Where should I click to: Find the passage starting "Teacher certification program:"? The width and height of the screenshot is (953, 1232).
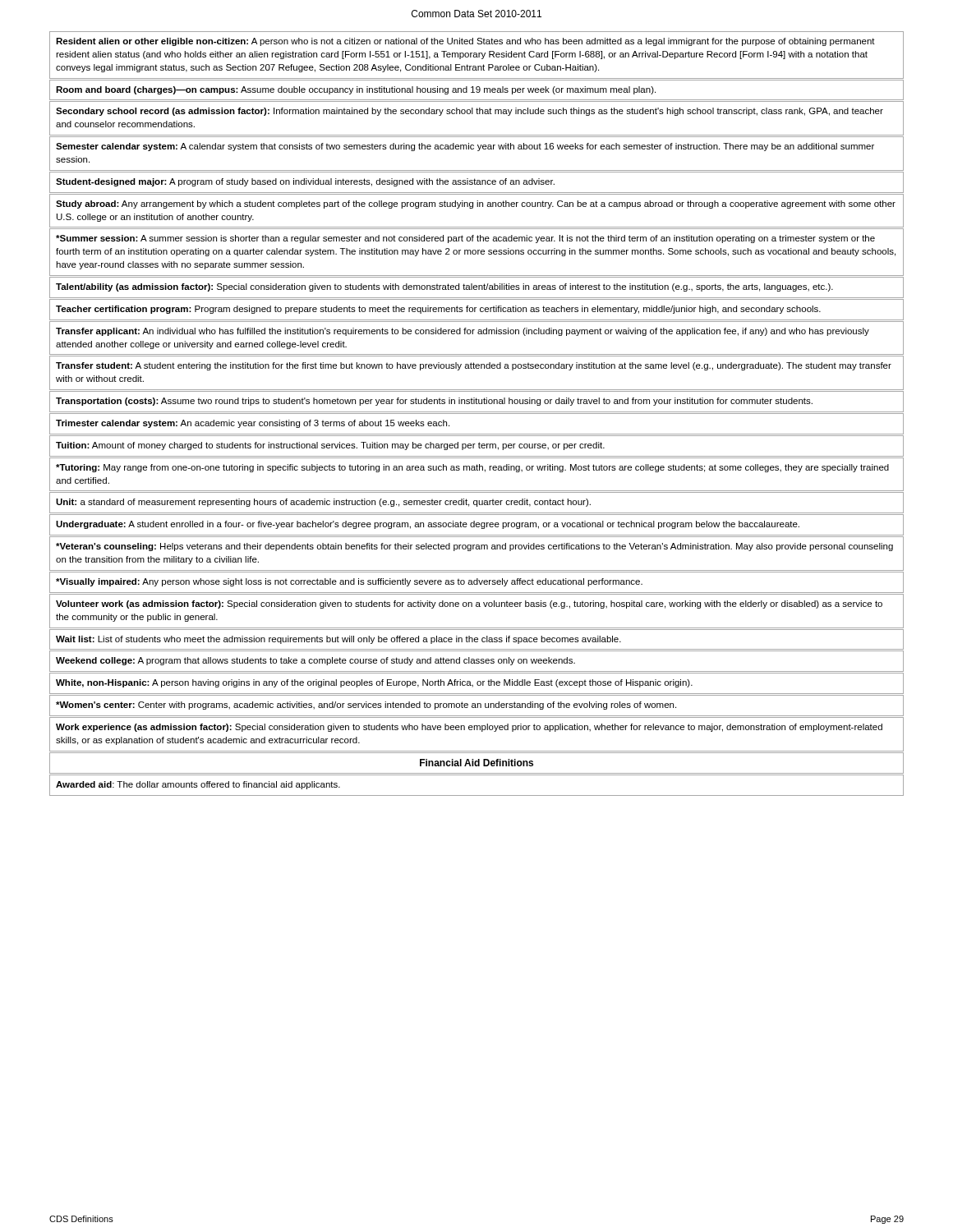point(439,309)
